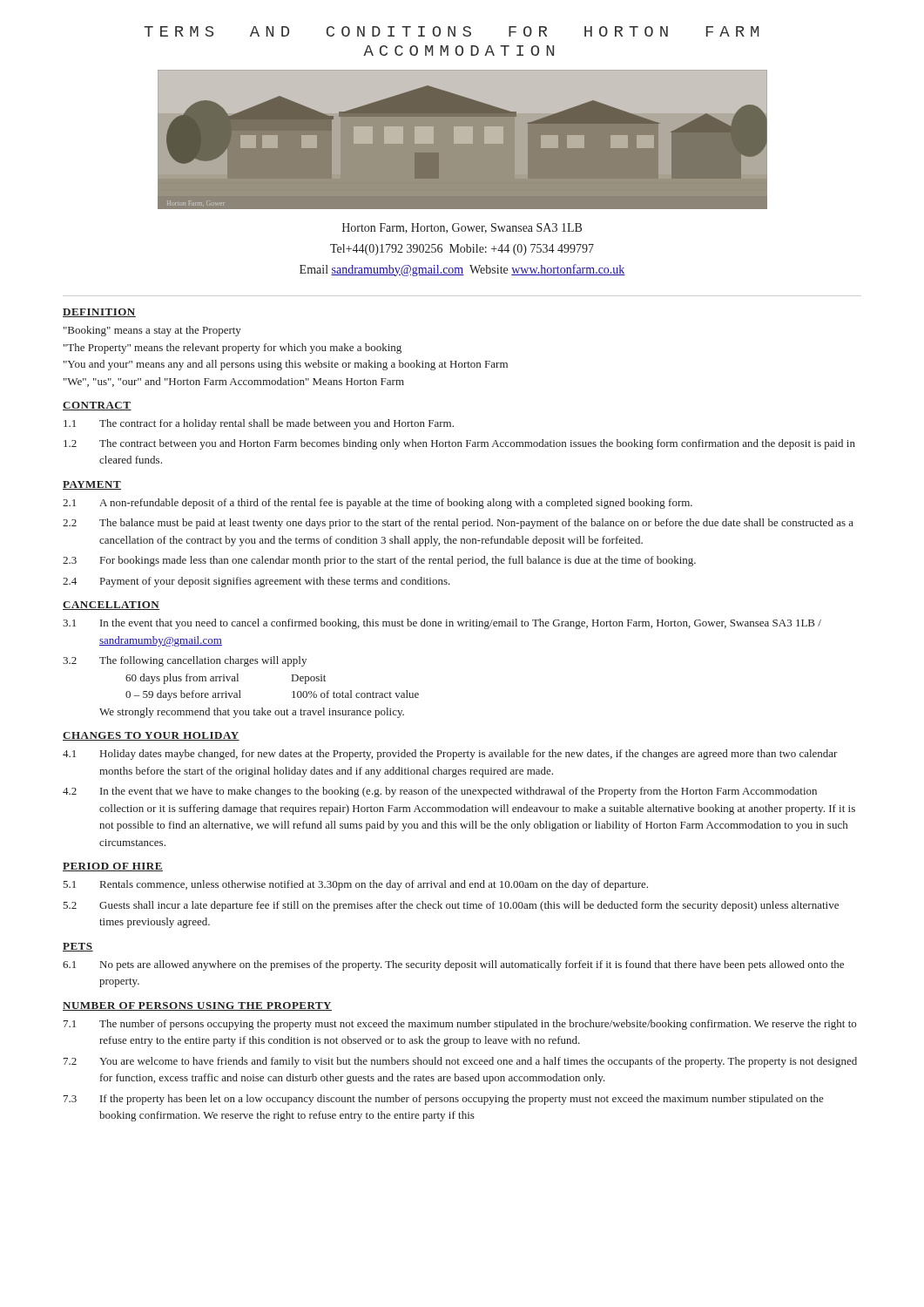
Task: Locate the list item containing "3.2 The following cancellation charges"
Action: (x=241, y=686)
